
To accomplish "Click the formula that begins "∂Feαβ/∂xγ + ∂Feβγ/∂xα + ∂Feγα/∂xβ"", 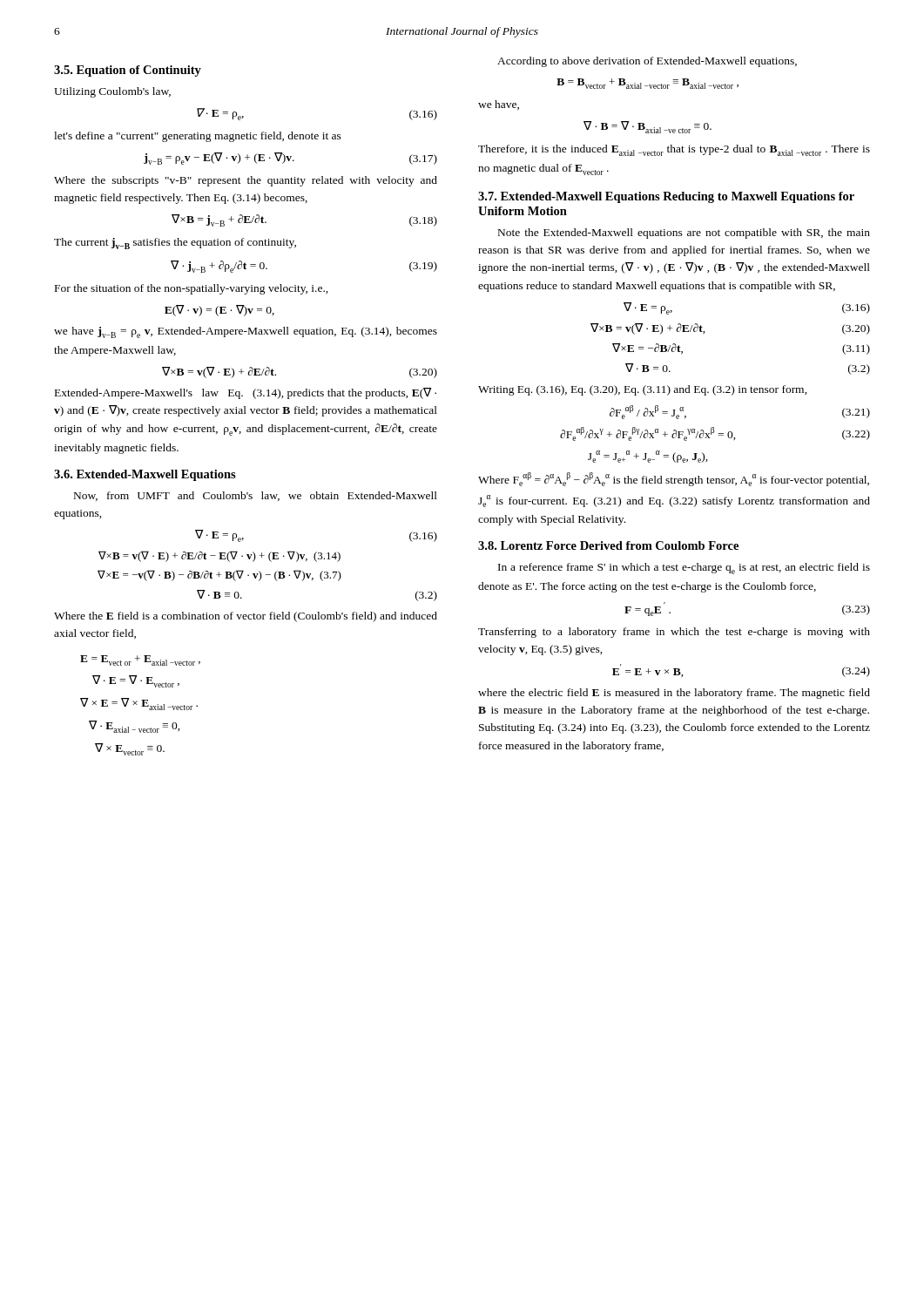I will [x=674, y=434].
